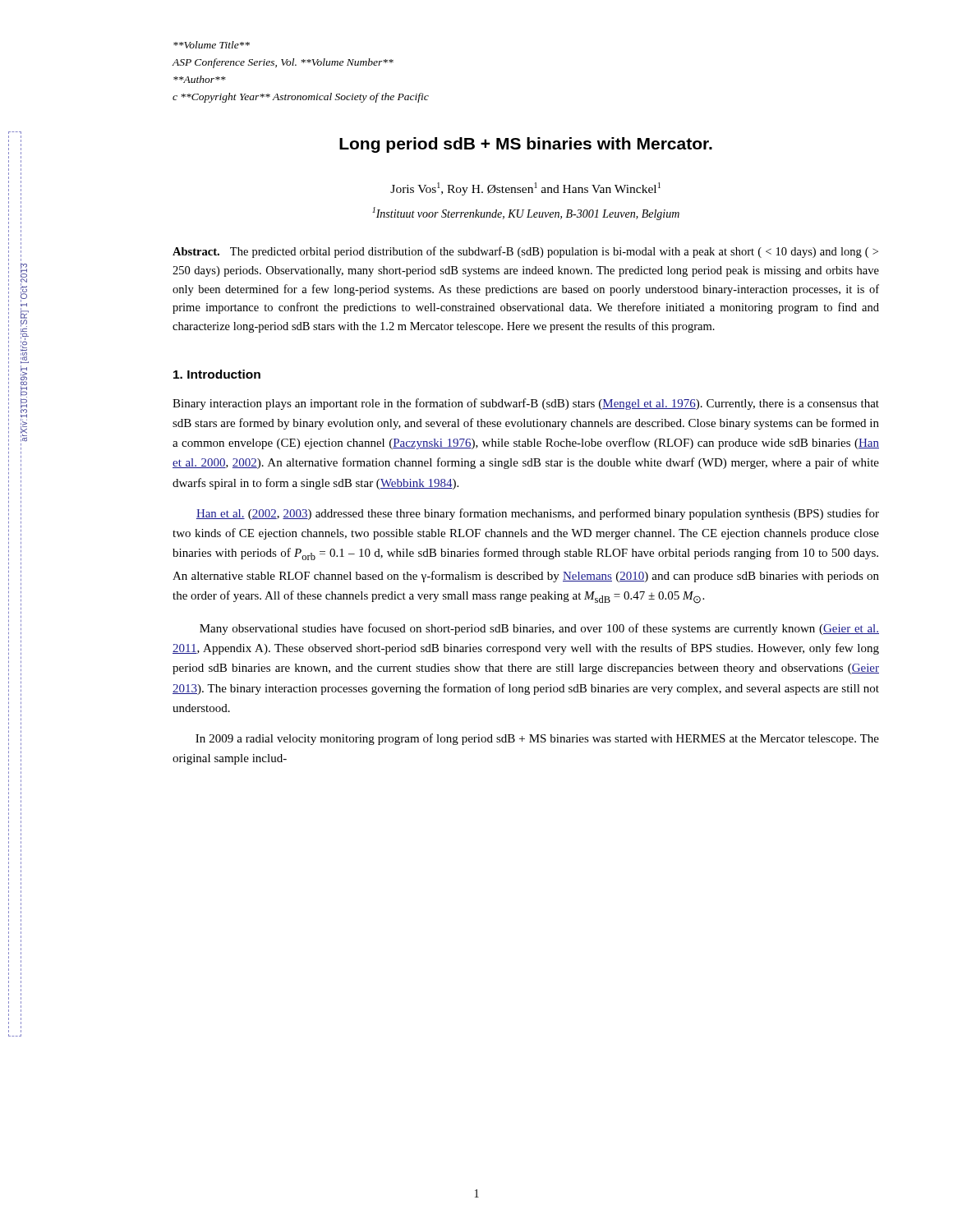Point to the text block starting "Han et al. (2002, 2003) addressed"
The image size is (953, 1232).
tap(526, 556)
